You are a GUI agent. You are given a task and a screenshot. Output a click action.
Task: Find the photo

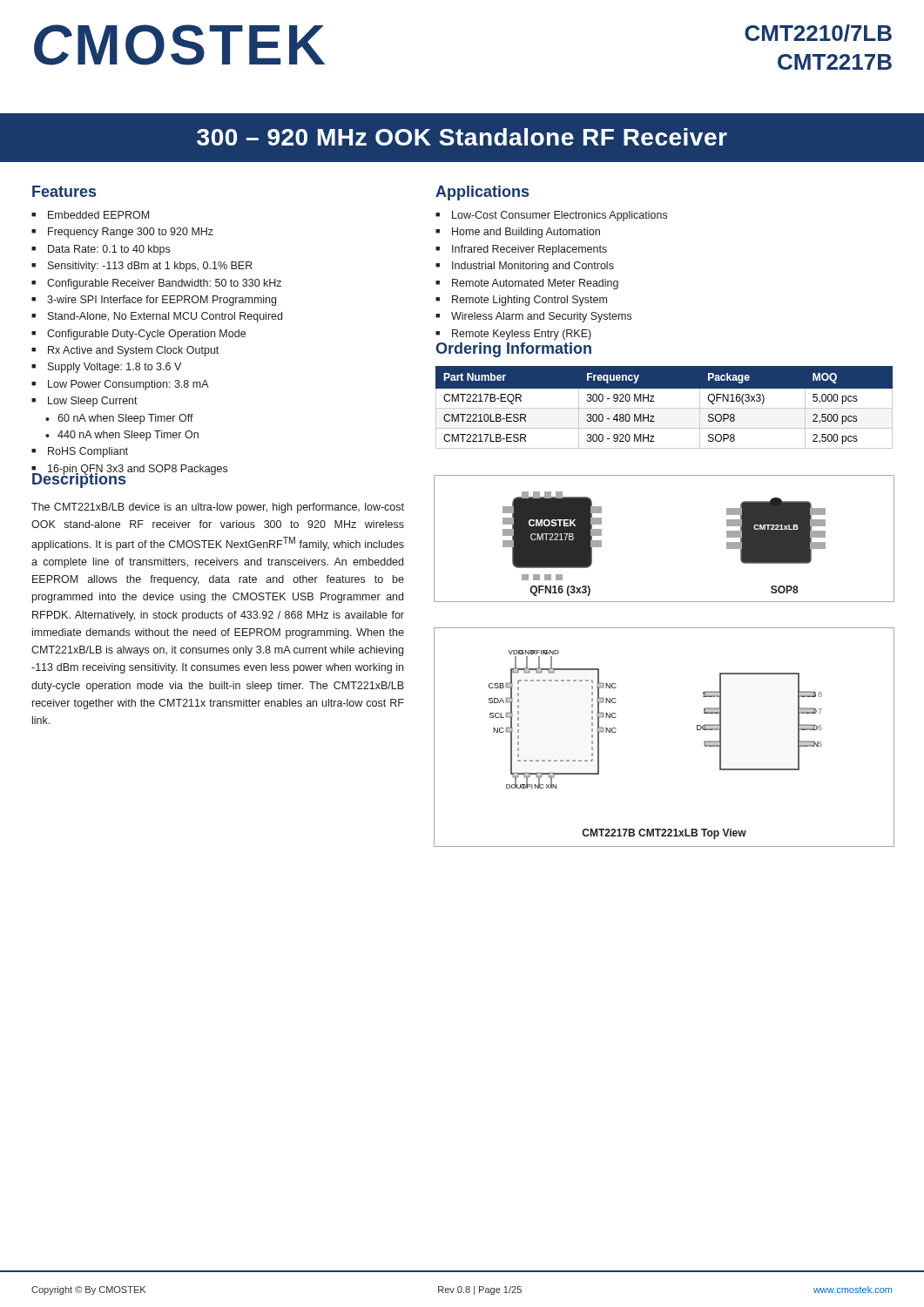pos(664,538)
